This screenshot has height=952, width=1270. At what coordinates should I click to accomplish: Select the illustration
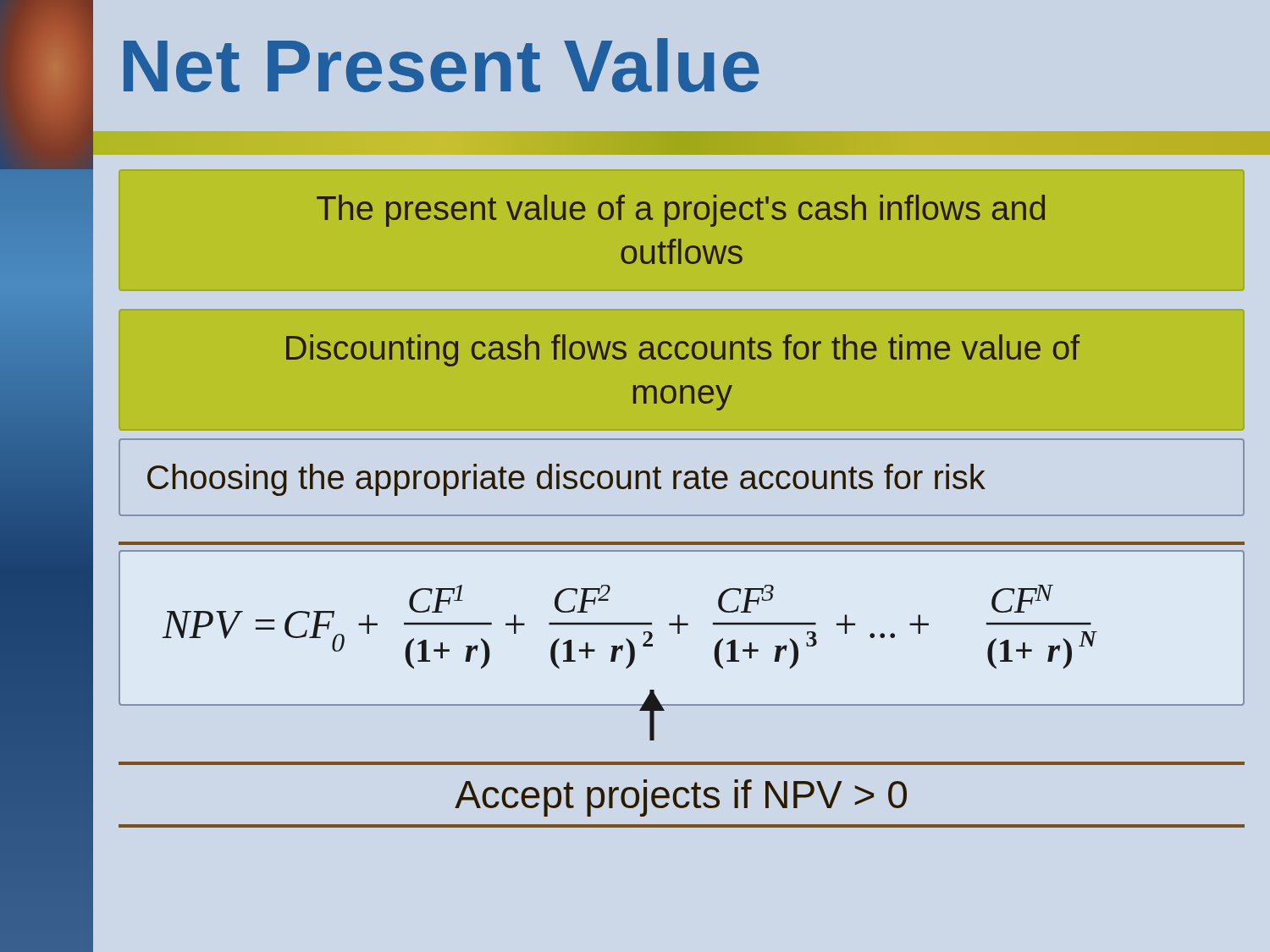[652, 728]
